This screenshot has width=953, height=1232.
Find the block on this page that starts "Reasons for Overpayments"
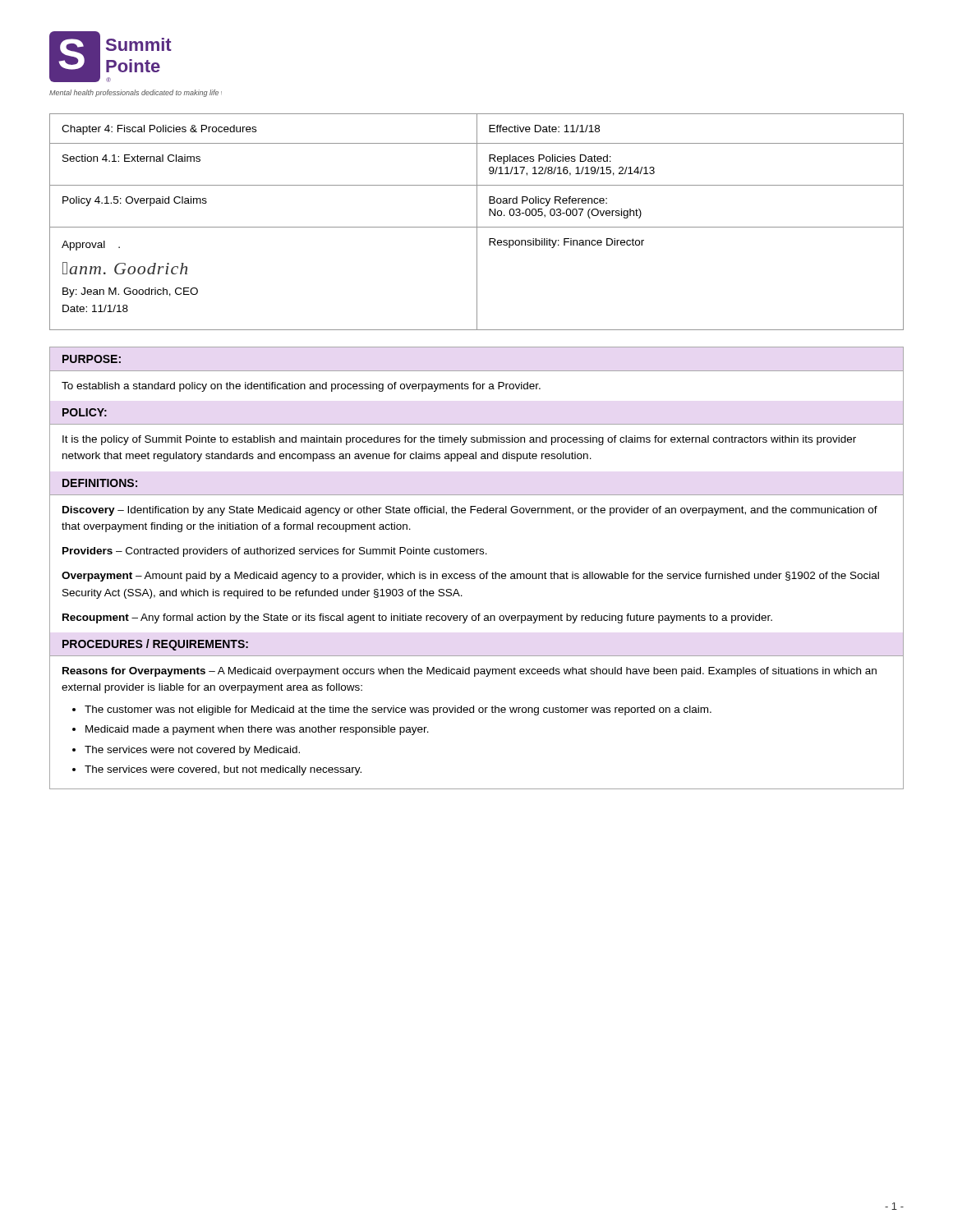(469, 679)
